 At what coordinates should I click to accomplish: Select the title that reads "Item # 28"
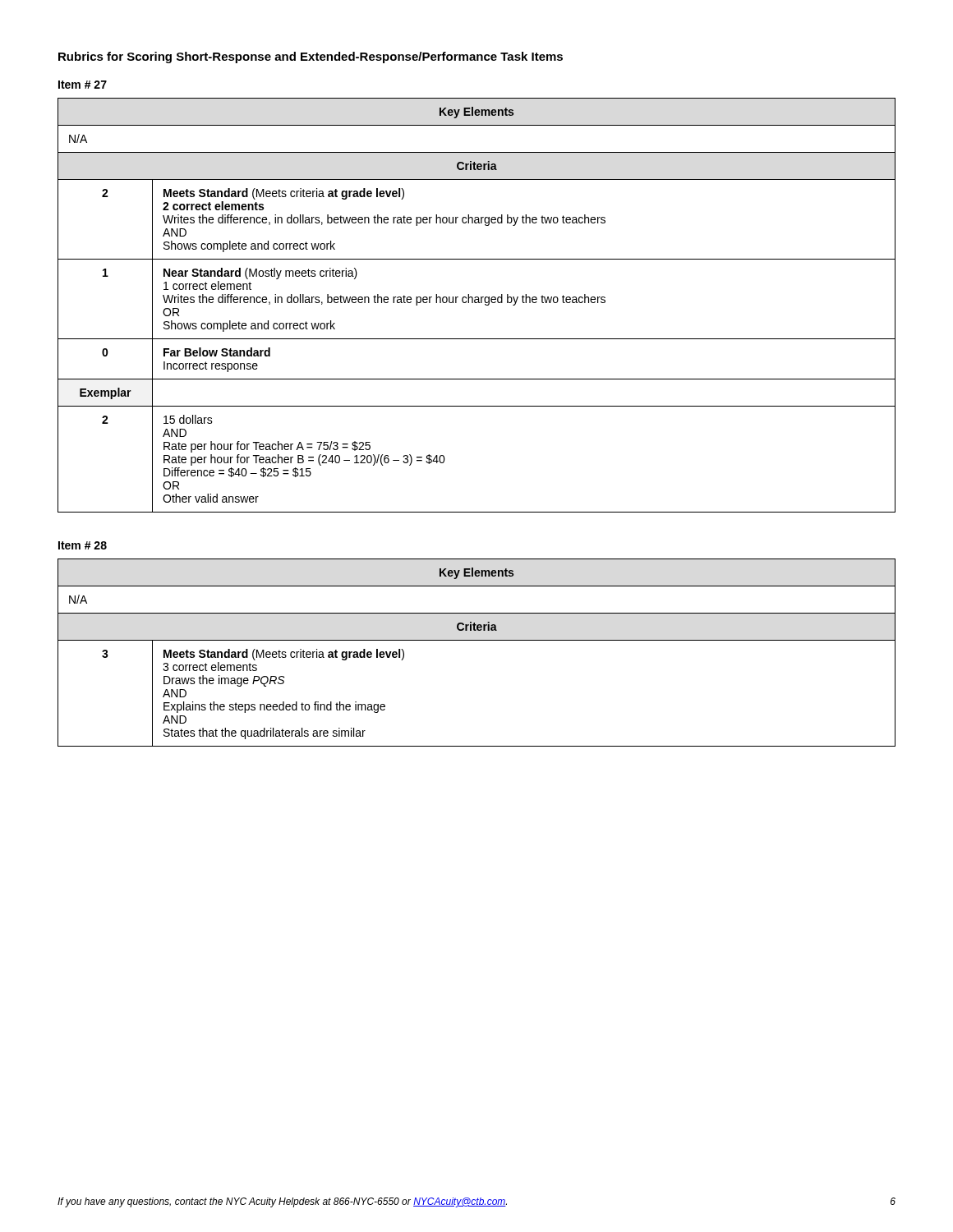(82, 545)
